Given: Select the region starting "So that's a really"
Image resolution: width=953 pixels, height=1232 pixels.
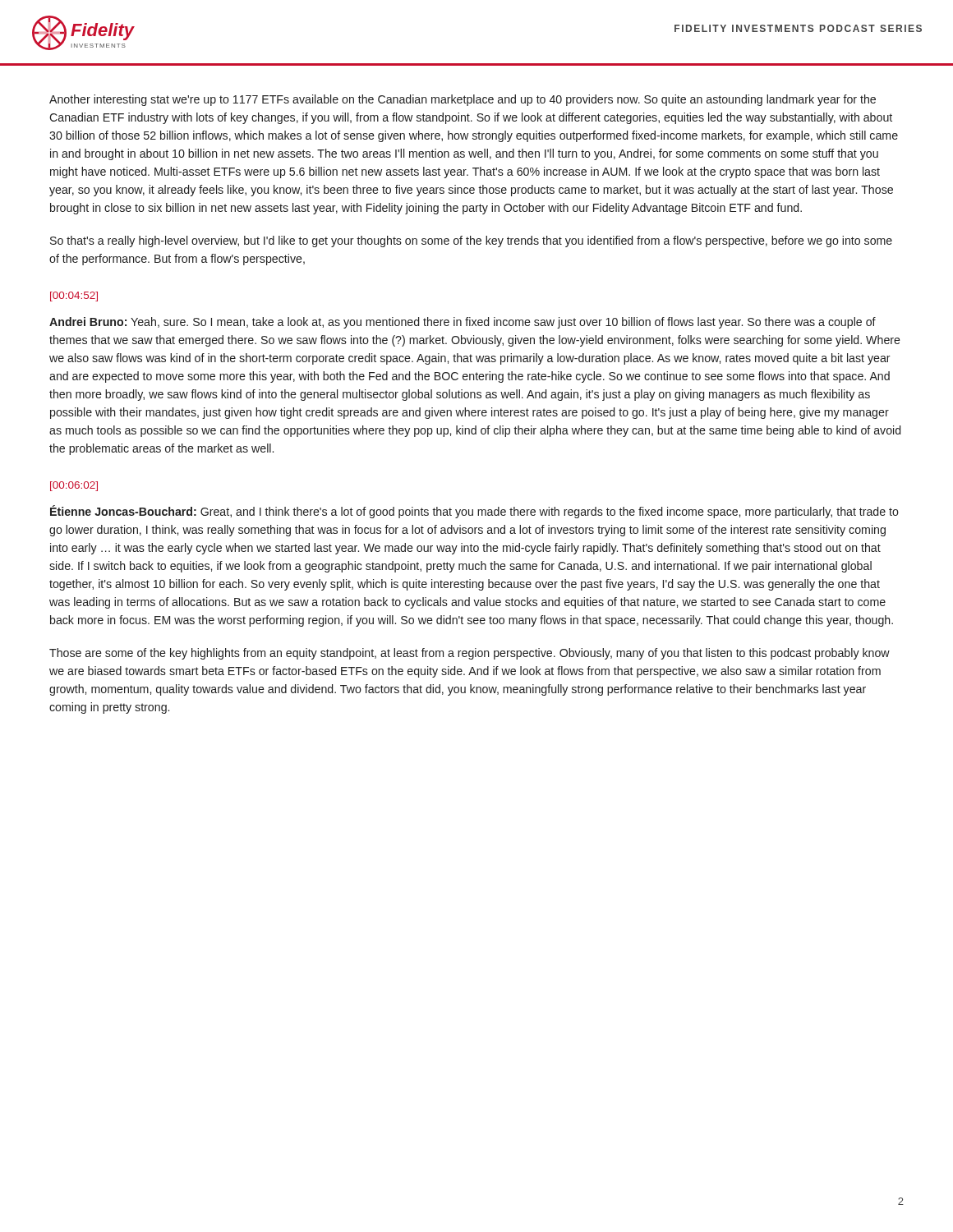Looking at the screenshot, I should [471, 250].
